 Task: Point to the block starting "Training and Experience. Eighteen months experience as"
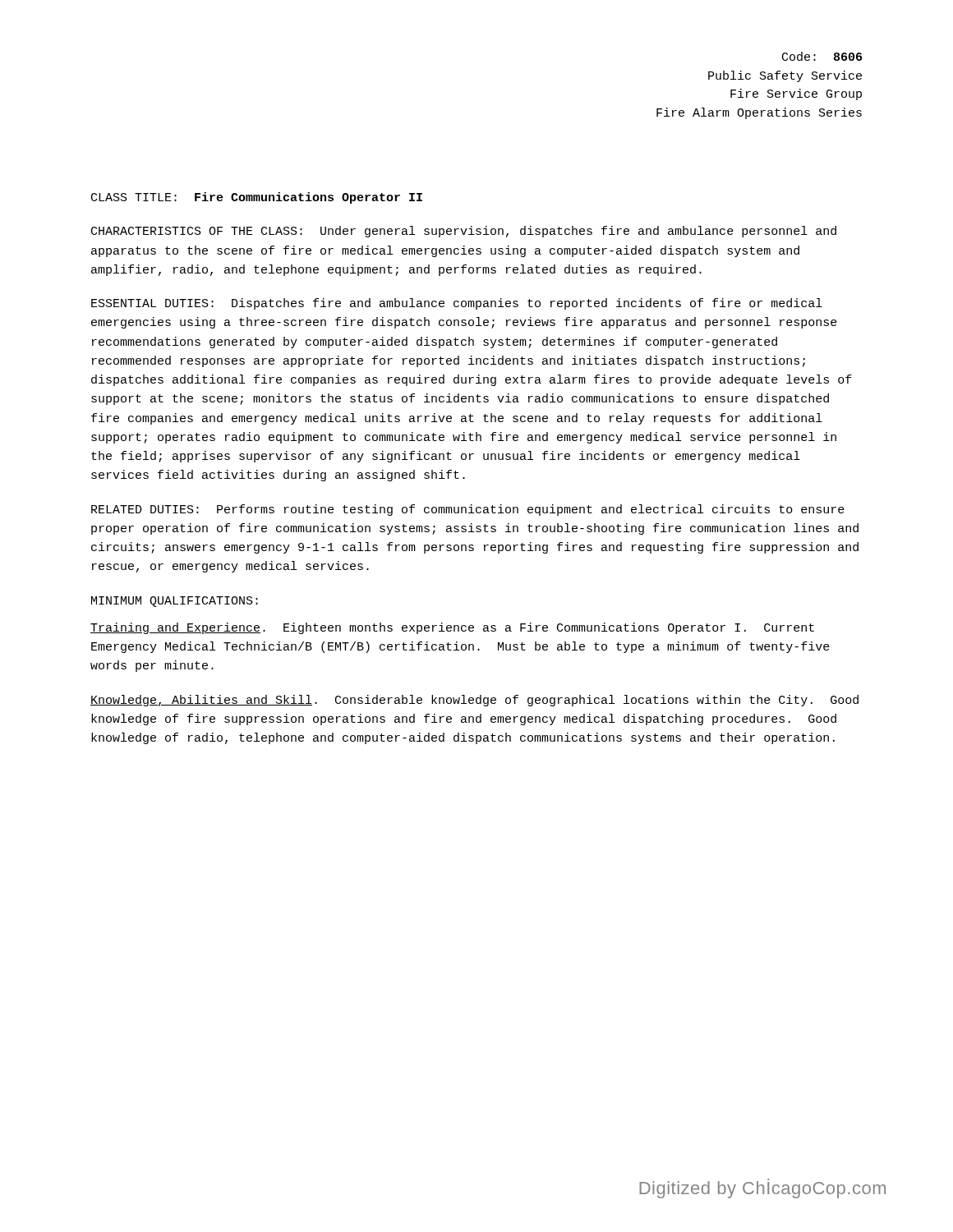(x=460, y=648)
